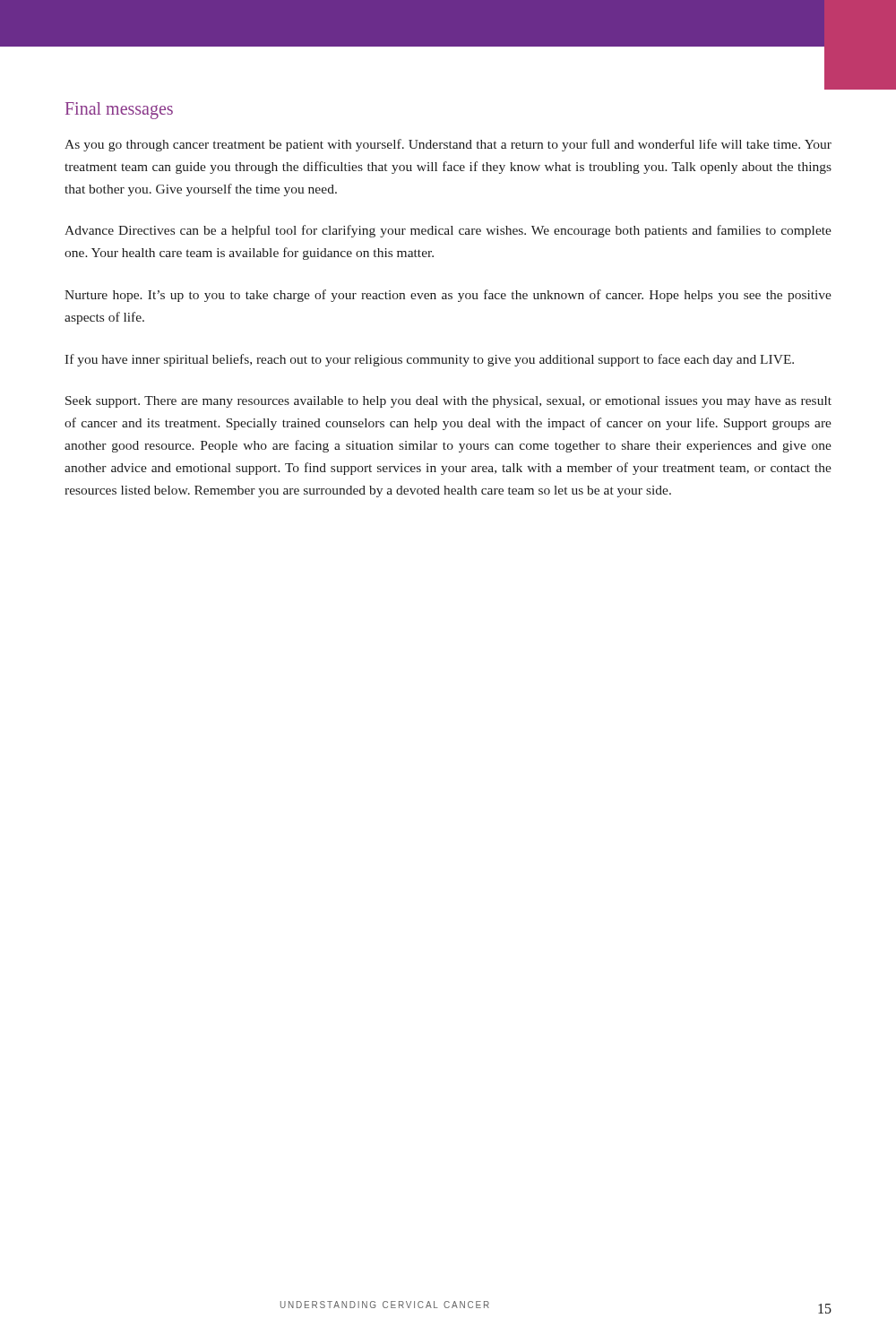896x1344 pixels.
Task: Locate the text block that reads "As you go through cancer treatment be patient"
Action: 448,167
